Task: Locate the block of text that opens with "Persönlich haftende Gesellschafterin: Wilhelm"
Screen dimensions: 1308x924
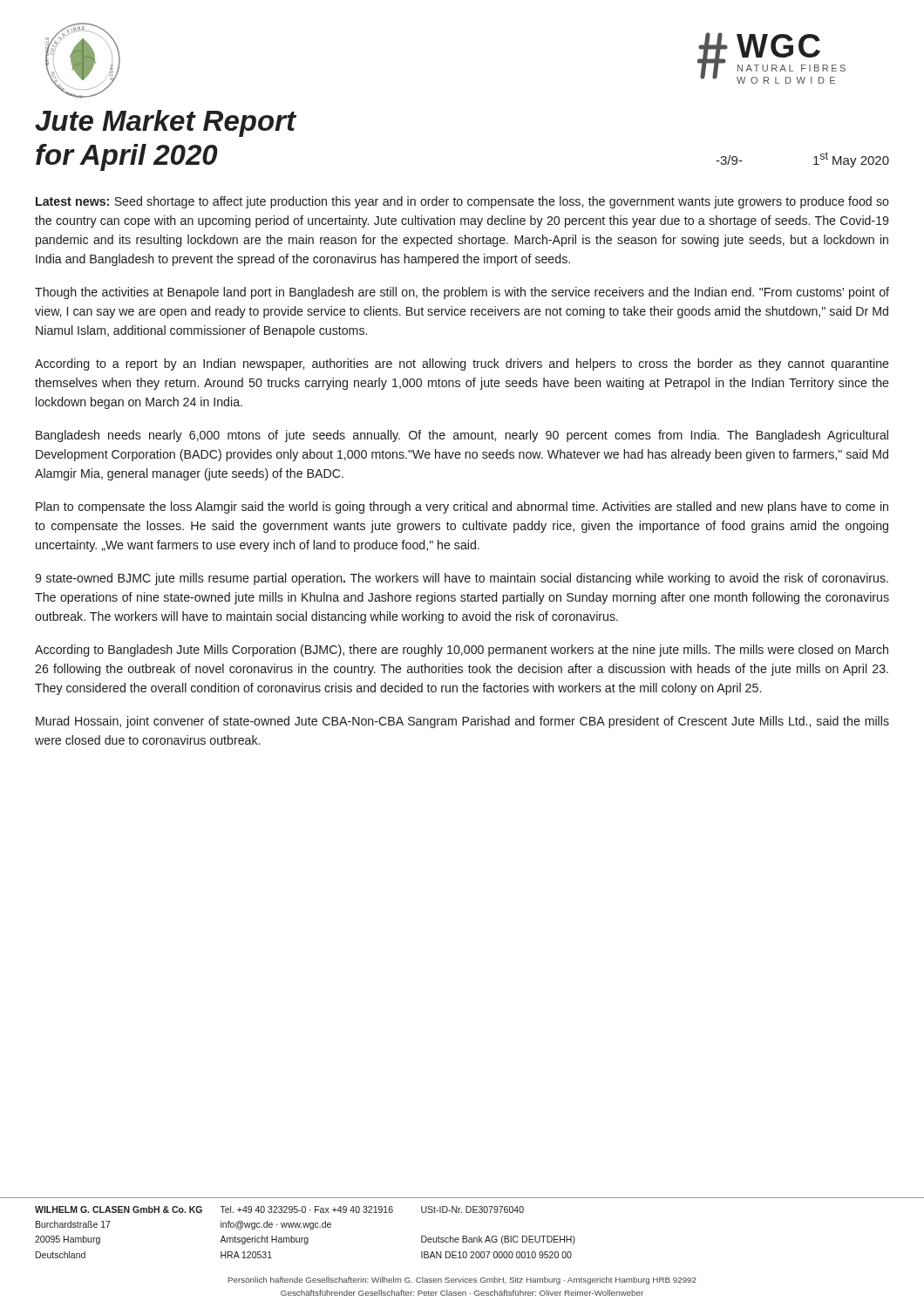Action: tap(462, 1286)
